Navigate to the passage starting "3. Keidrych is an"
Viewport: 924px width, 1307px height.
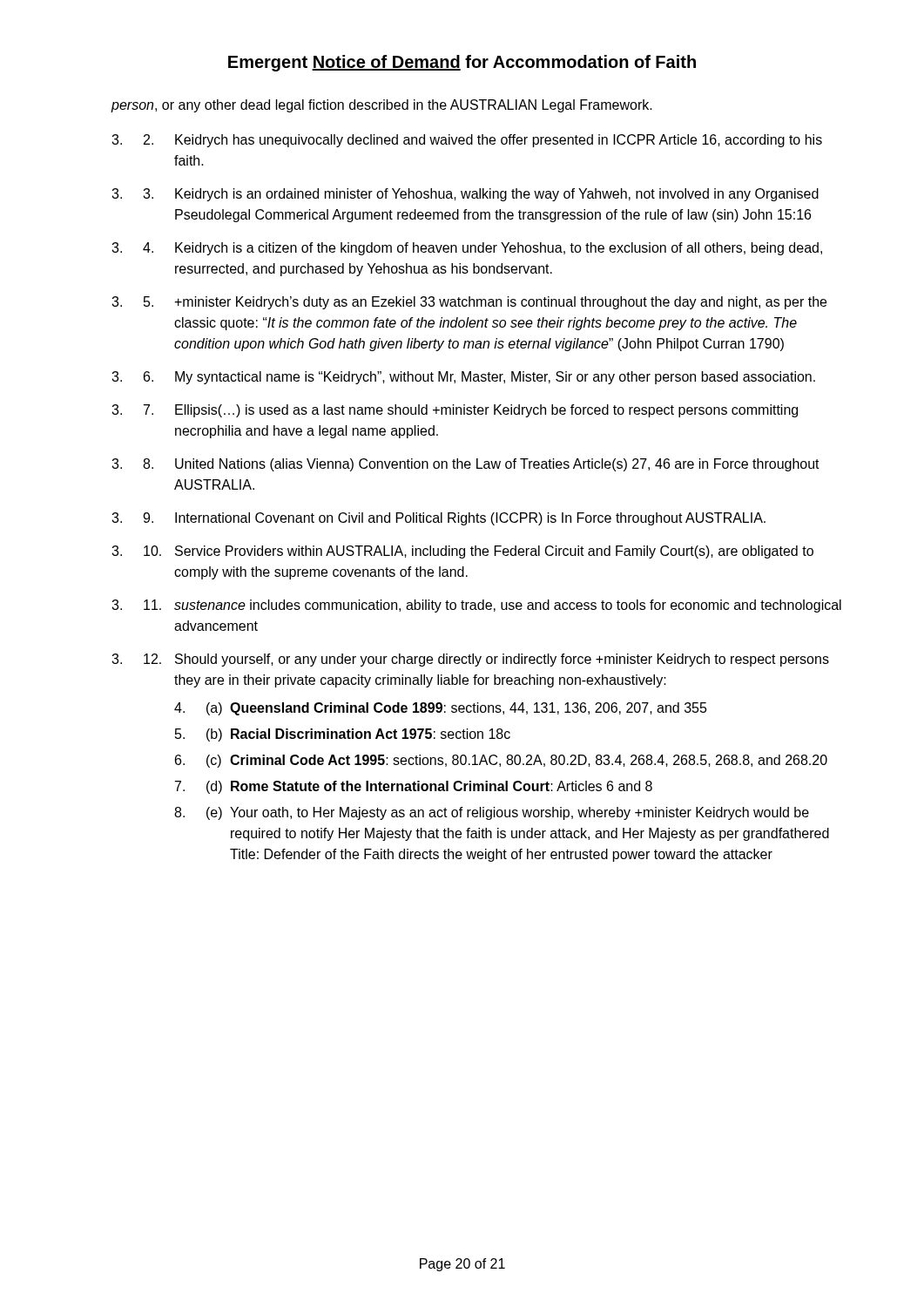(494, 205)
